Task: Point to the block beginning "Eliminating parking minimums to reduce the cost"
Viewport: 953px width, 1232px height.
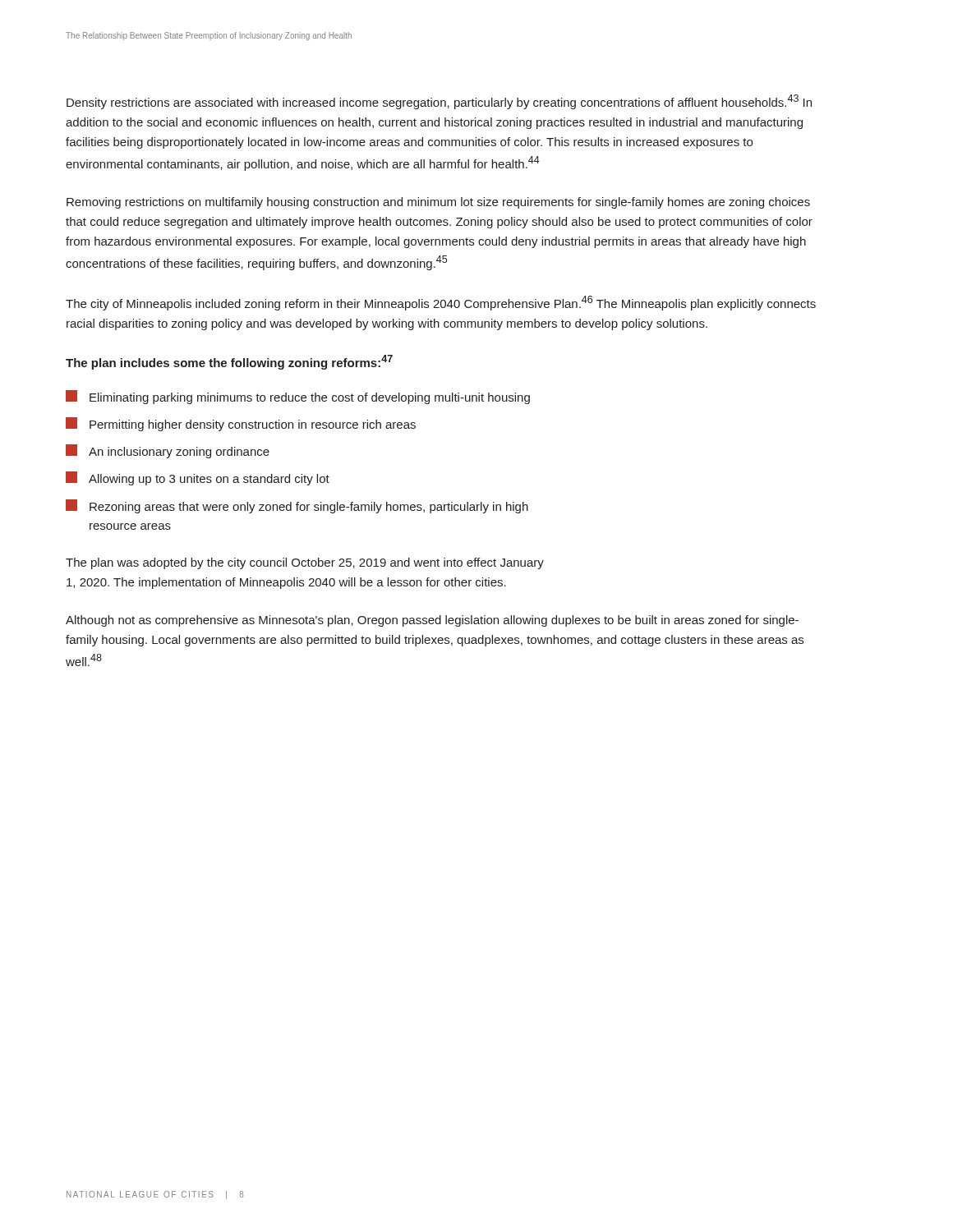Action: coord(444,397)
